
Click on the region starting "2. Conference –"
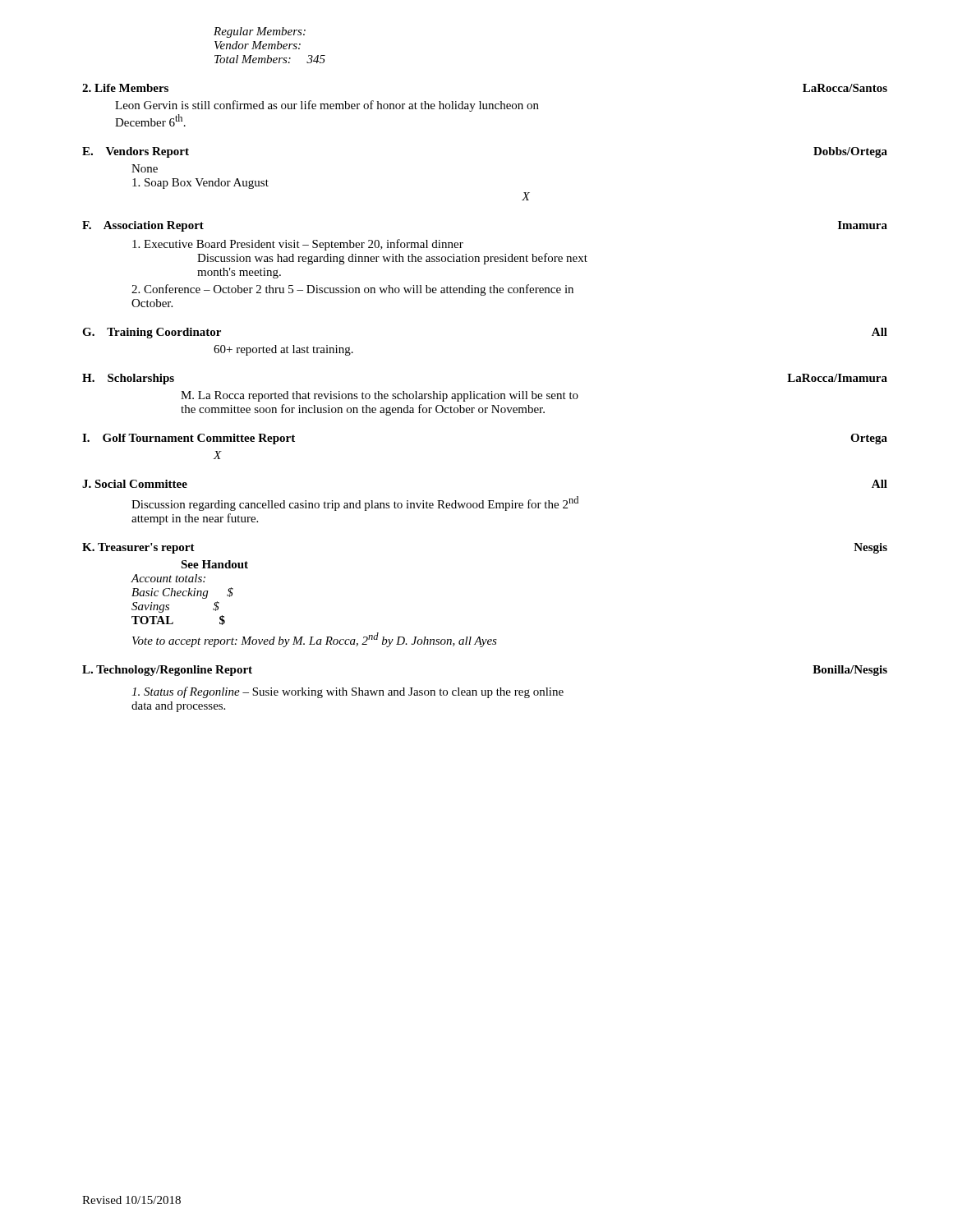coord(509,296)
